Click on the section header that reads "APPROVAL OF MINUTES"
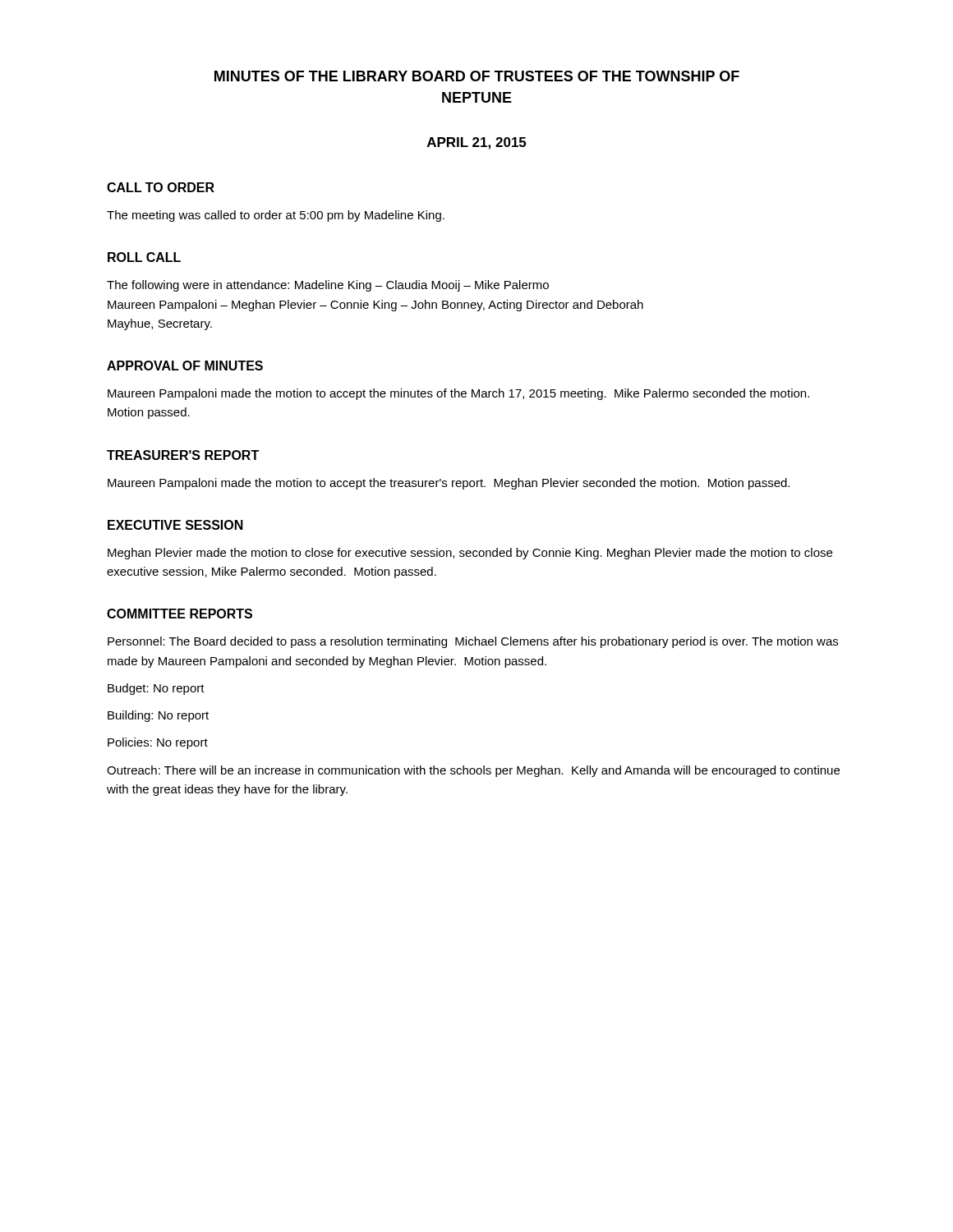 (x=185, y=366)
